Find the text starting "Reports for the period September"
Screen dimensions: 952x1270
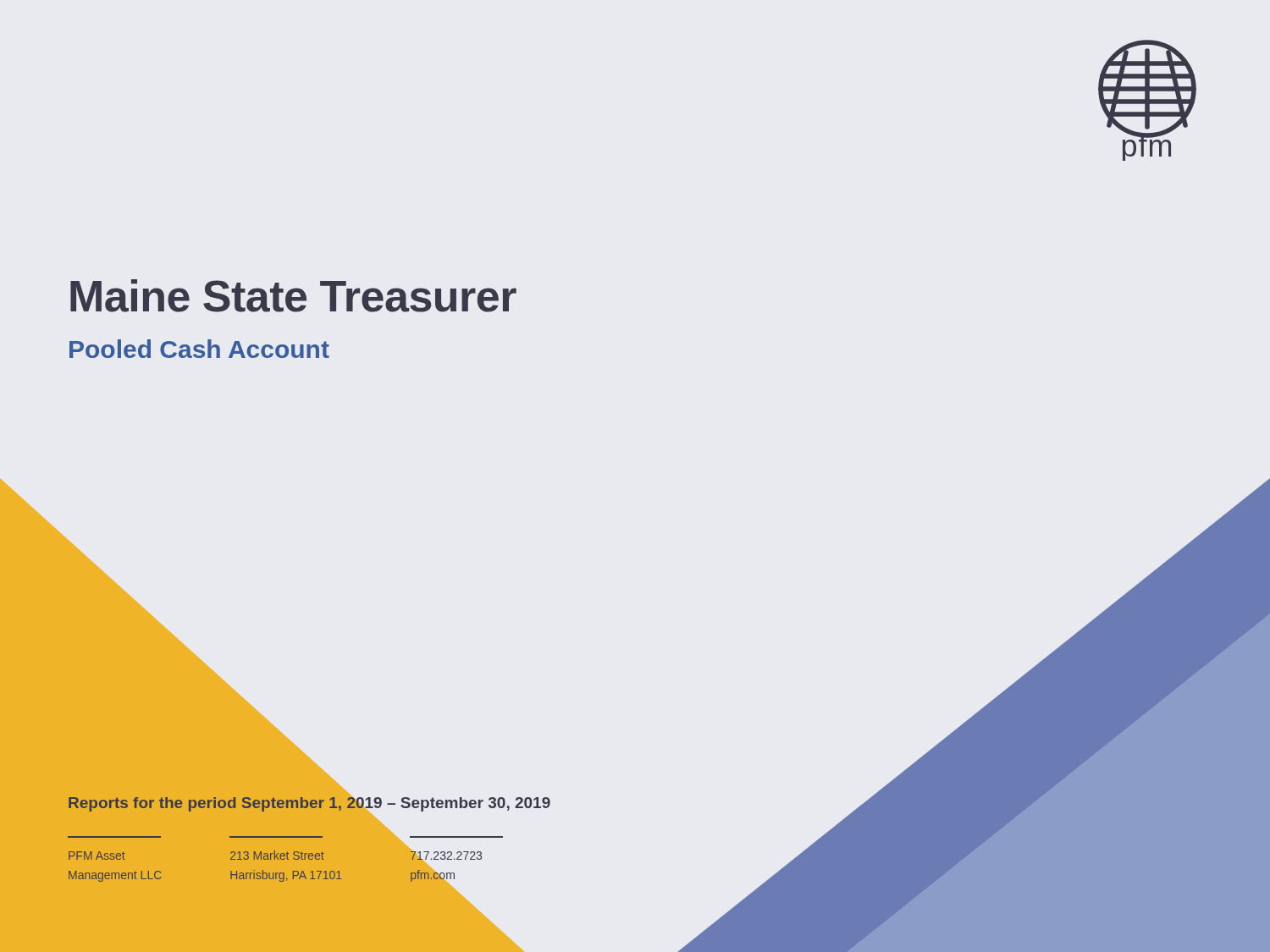click(319, 803)
